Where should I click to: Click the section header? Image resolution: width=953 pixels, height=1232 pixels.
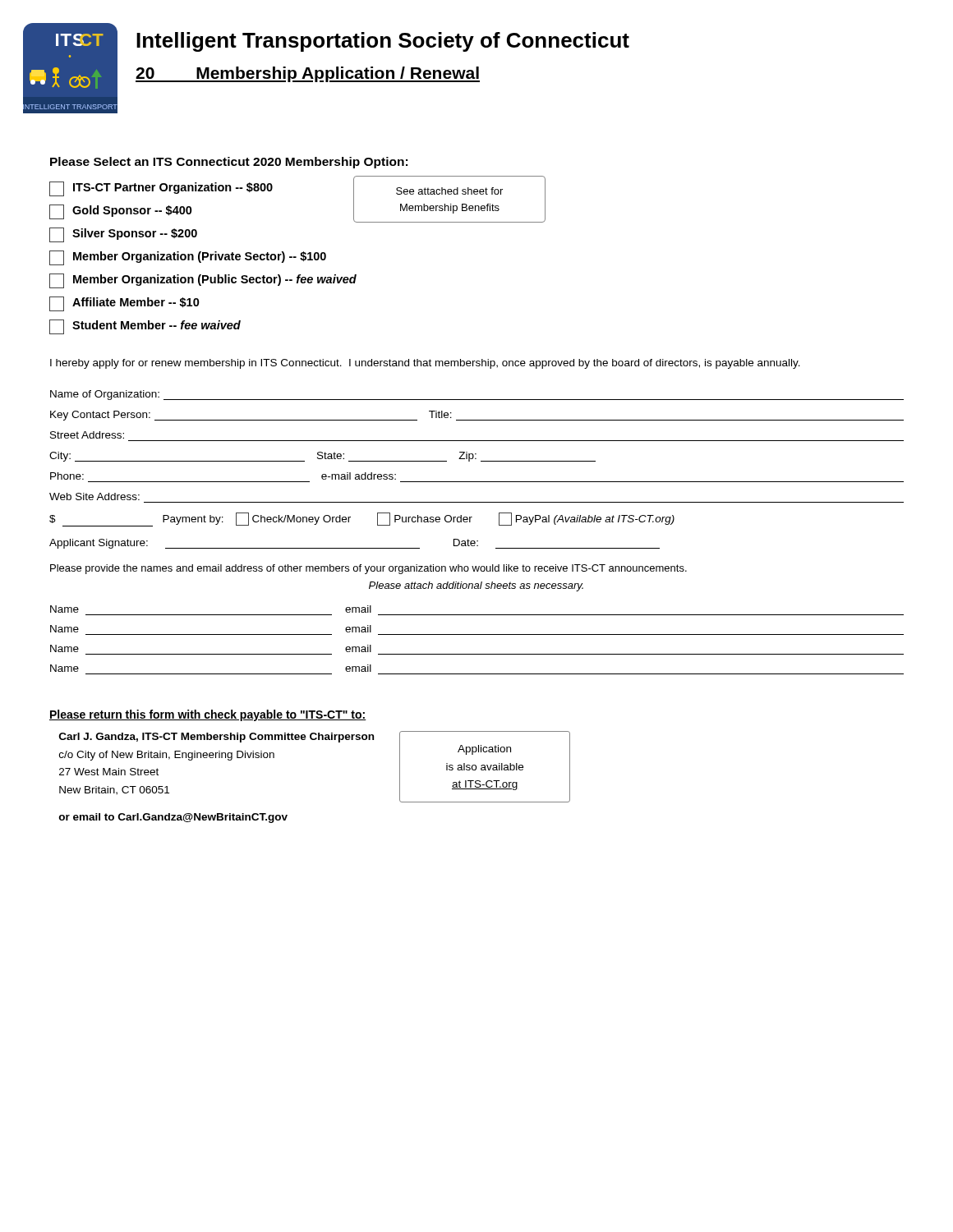click(229, 161)
